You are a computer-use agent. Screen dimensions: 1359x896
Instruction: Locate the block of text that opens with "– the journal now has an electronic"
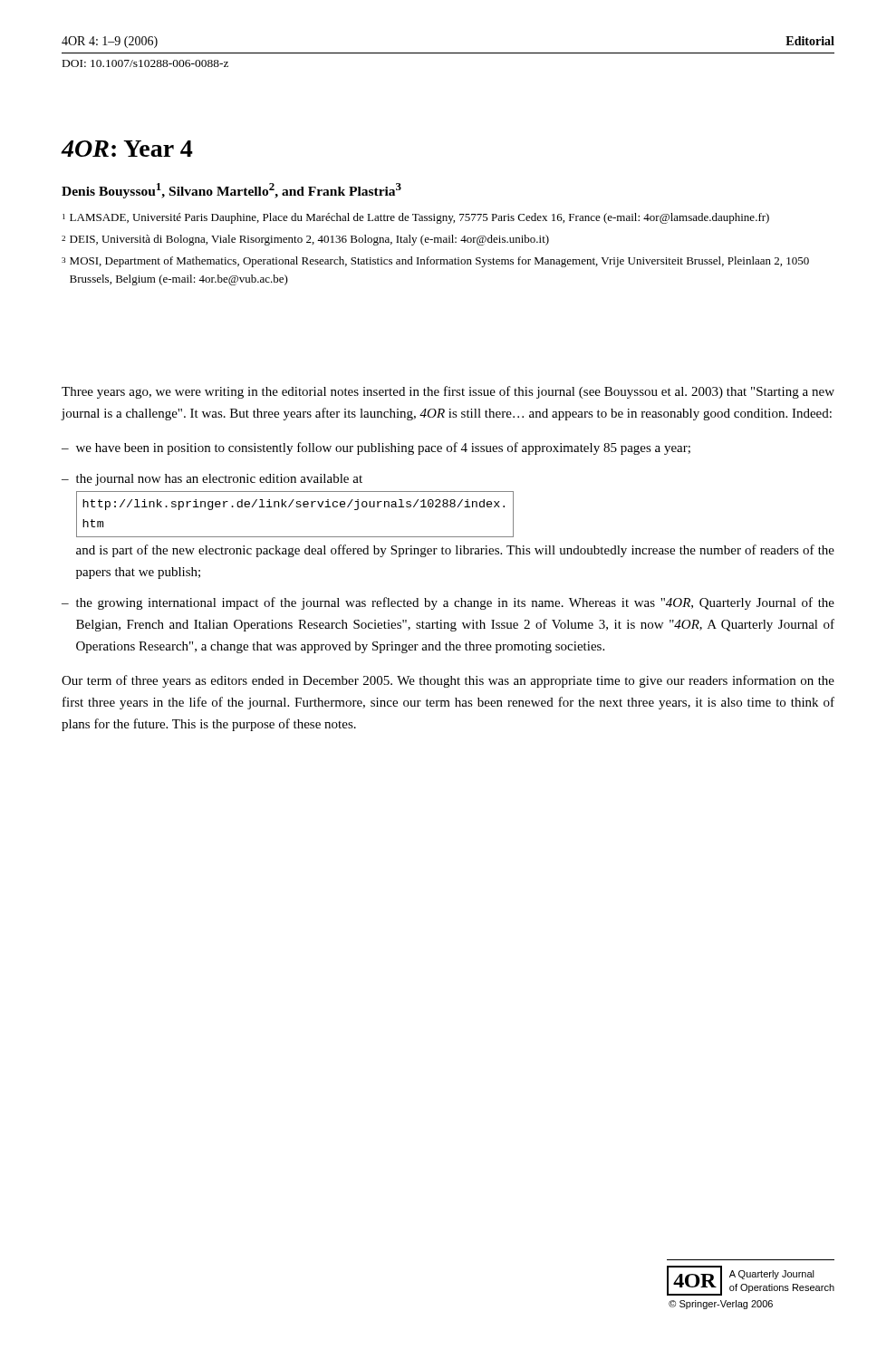pyautogui.click(x=448, y=525)
